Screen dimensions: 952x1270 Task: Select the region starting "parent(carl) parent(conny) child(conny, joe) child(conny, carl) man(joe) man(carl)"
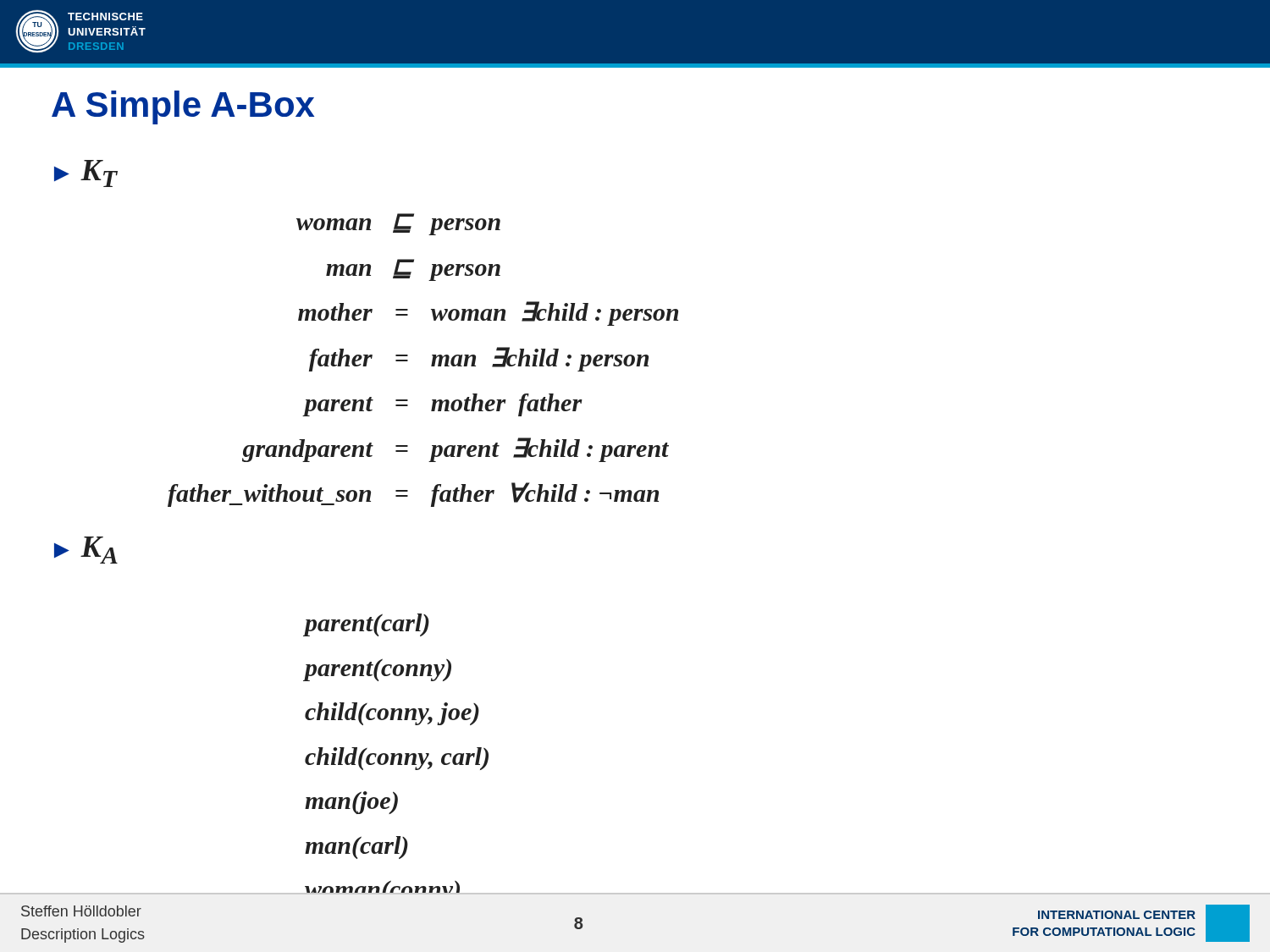tap(397, 756)
